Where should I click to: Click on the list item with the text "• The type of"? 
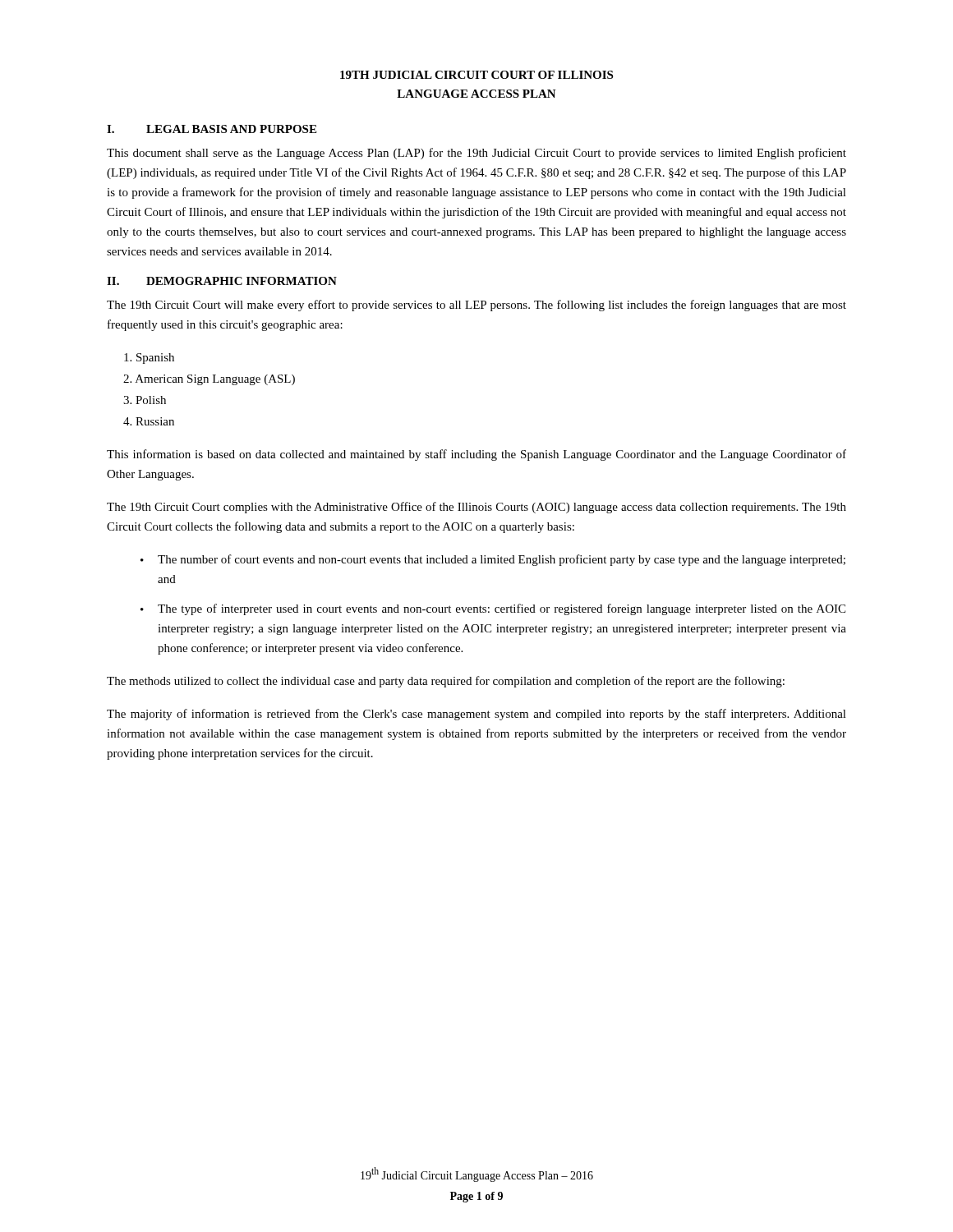[493, 628]
